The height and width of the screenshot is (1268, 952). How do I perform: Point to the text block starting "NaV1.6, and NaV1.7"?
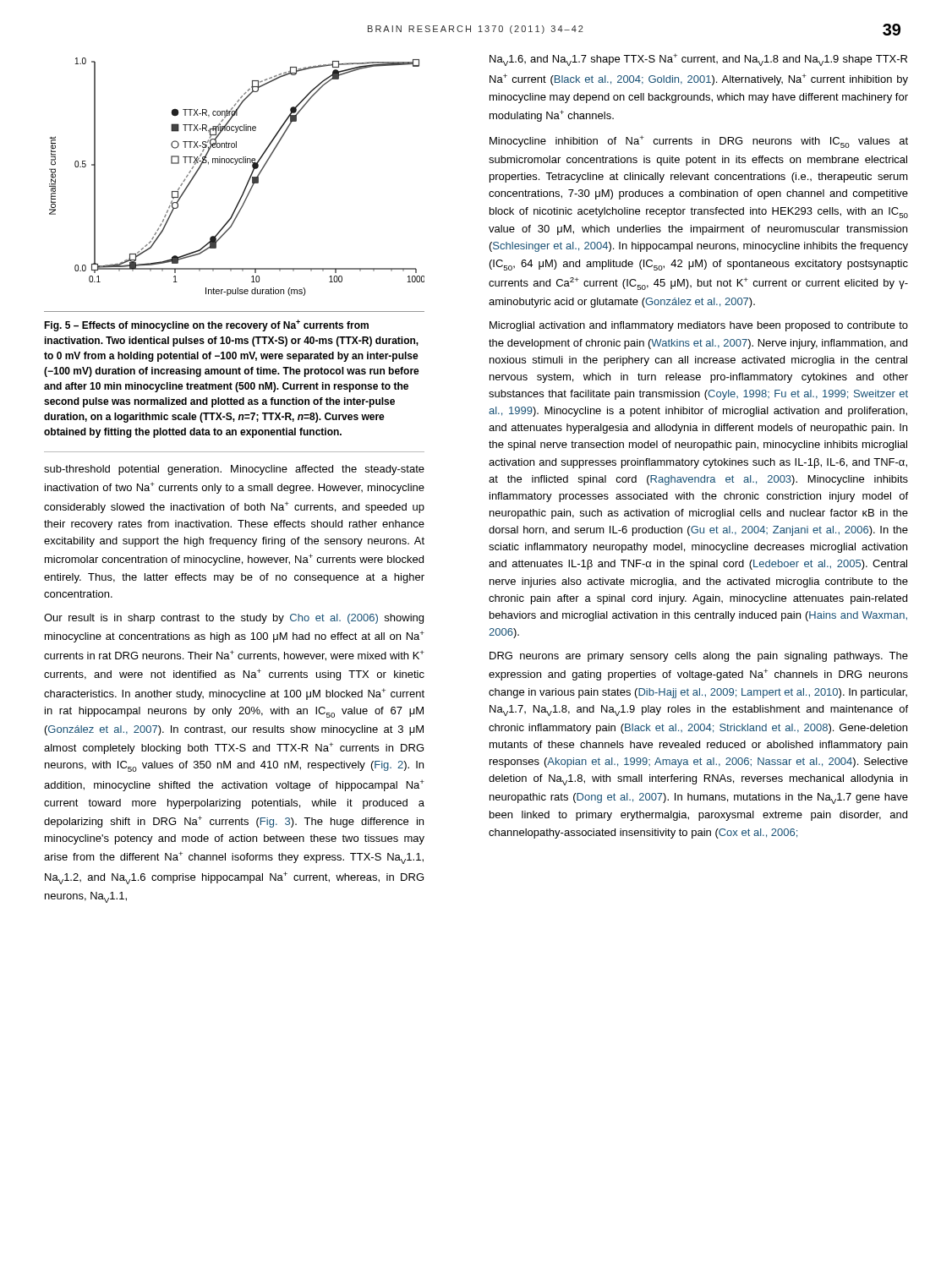698,86
